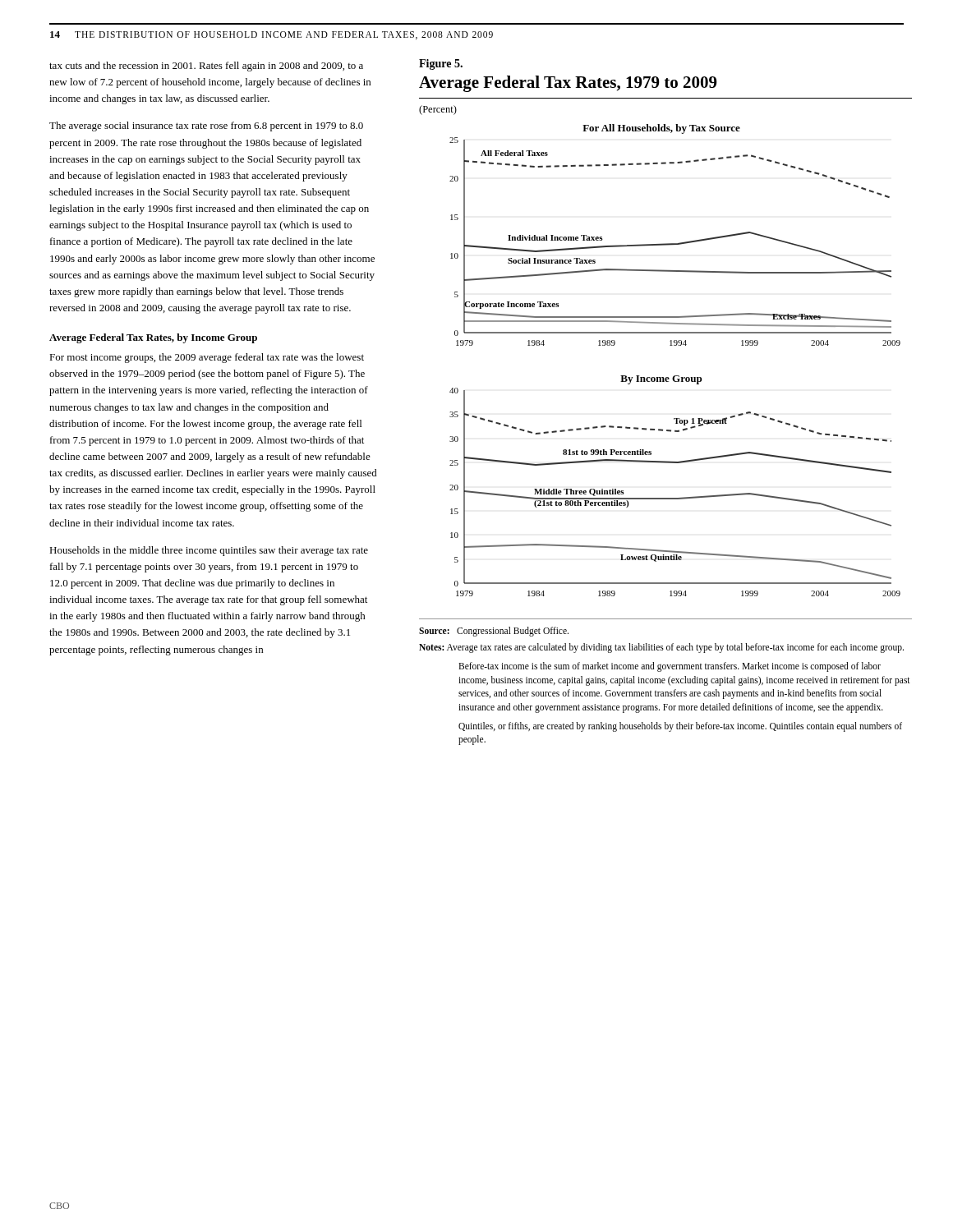Select the element starting "For most income groups, the 2009"
Image resolution: width=953 pixels, height=1232 pixels.
(x=214, y=440)
